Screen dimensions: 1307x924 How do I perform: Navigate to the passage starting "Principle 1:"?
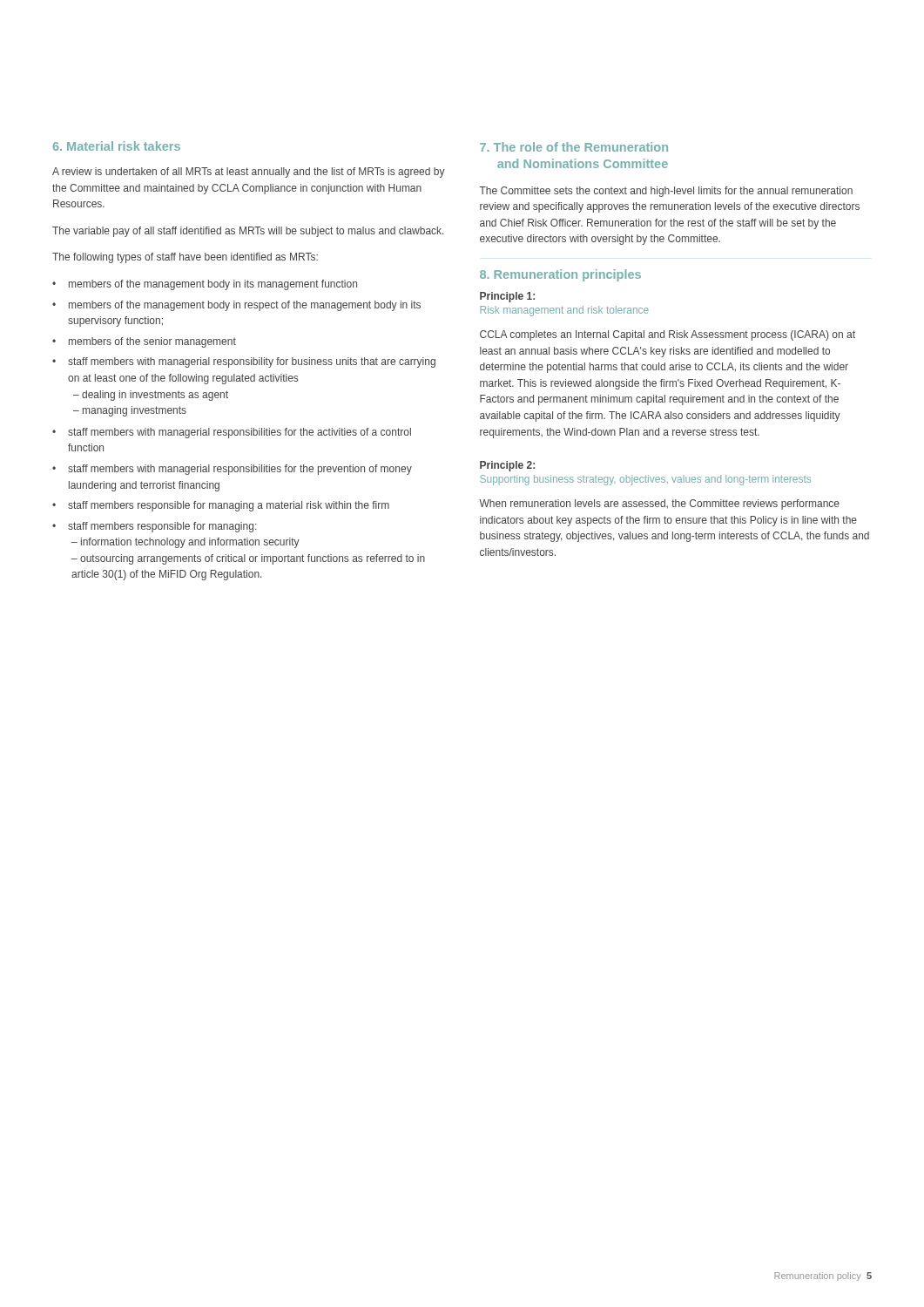[507, 297]
